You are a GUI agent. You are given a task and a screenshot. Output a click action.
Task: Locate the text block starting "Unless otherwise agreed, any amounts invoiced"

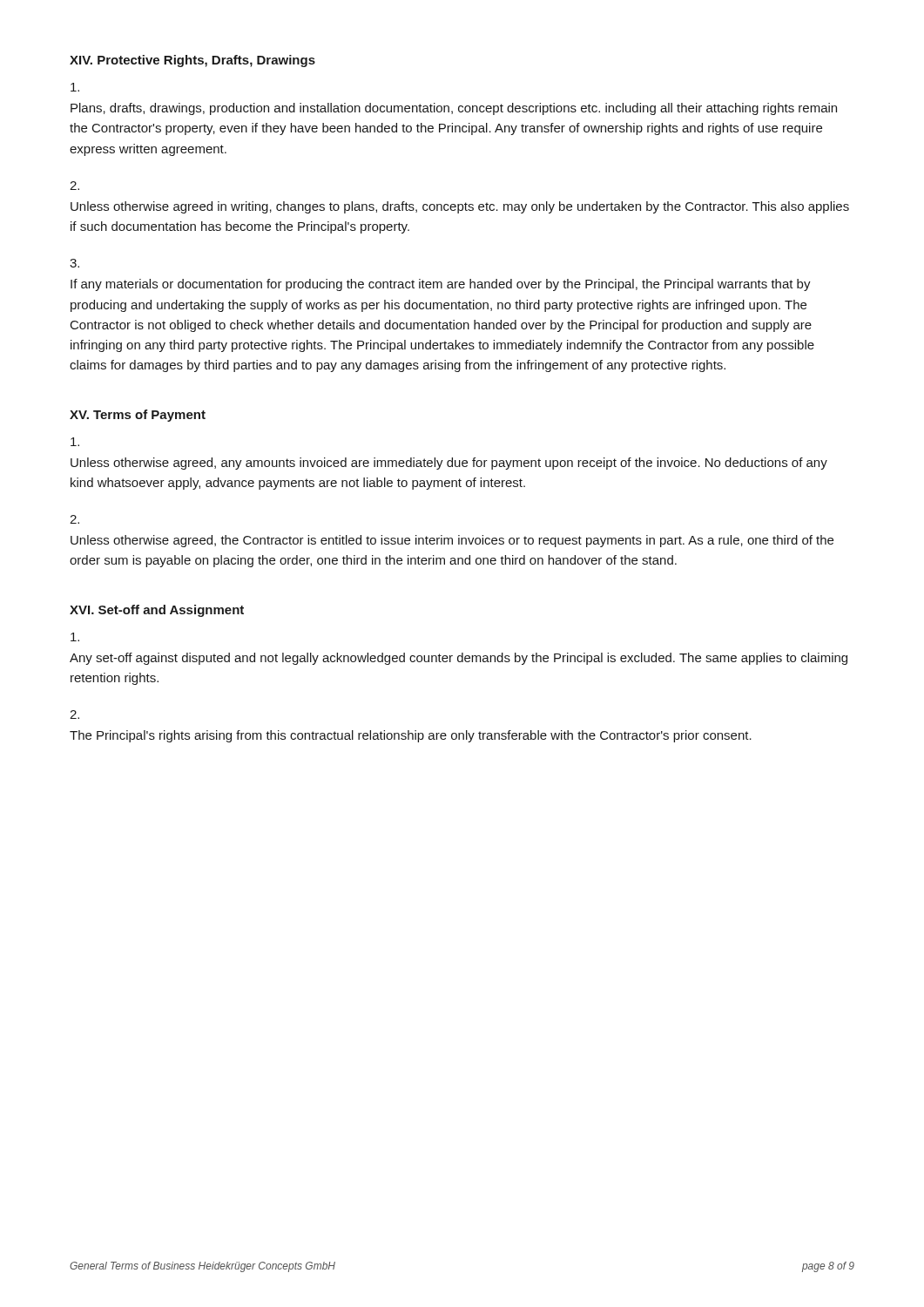448,472
